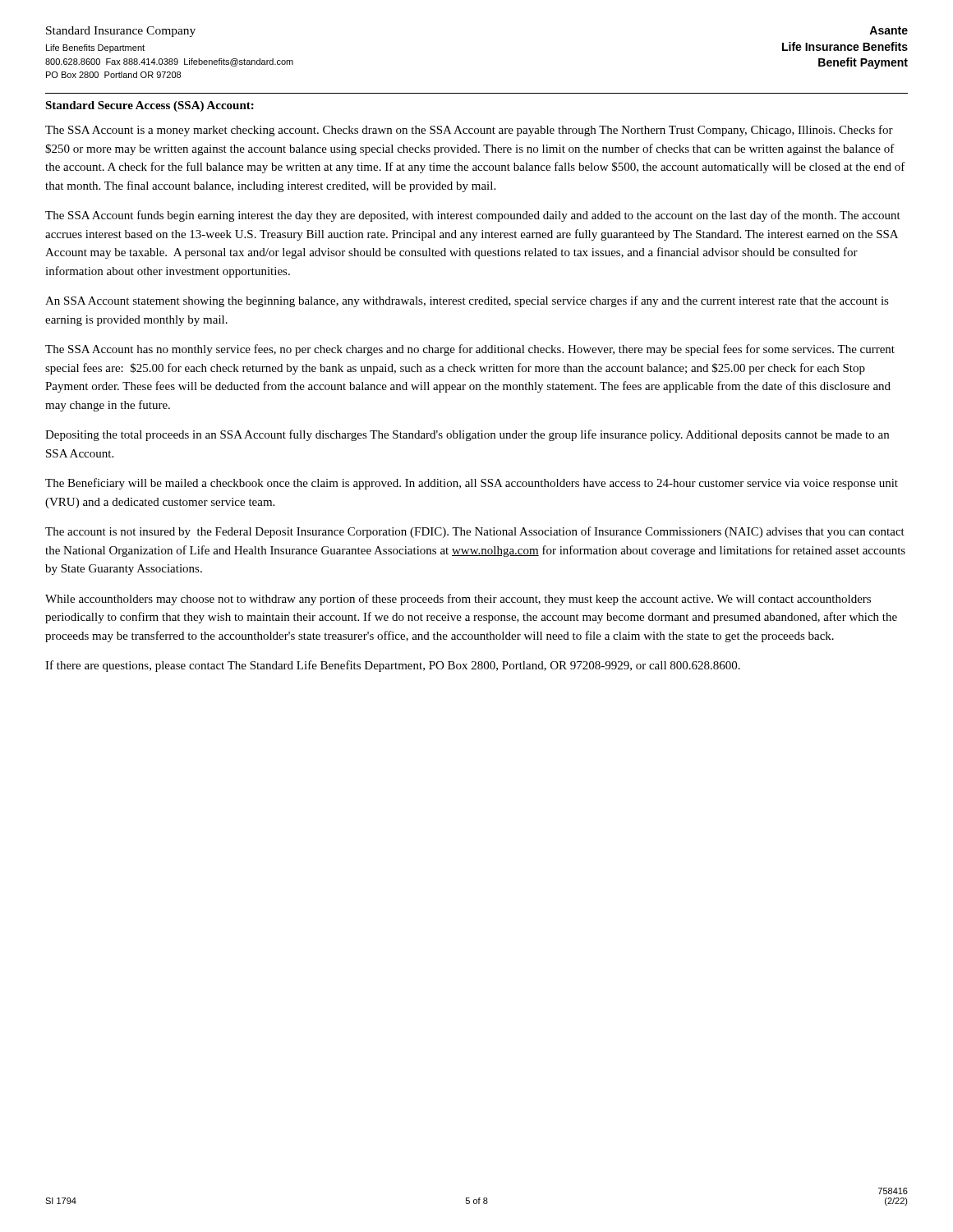Image resolution: width=953 pixels, height=1232 pixels.
Task: Select the text block that reads "The Beneficiary will"
Action: click(x=472, y=492)
